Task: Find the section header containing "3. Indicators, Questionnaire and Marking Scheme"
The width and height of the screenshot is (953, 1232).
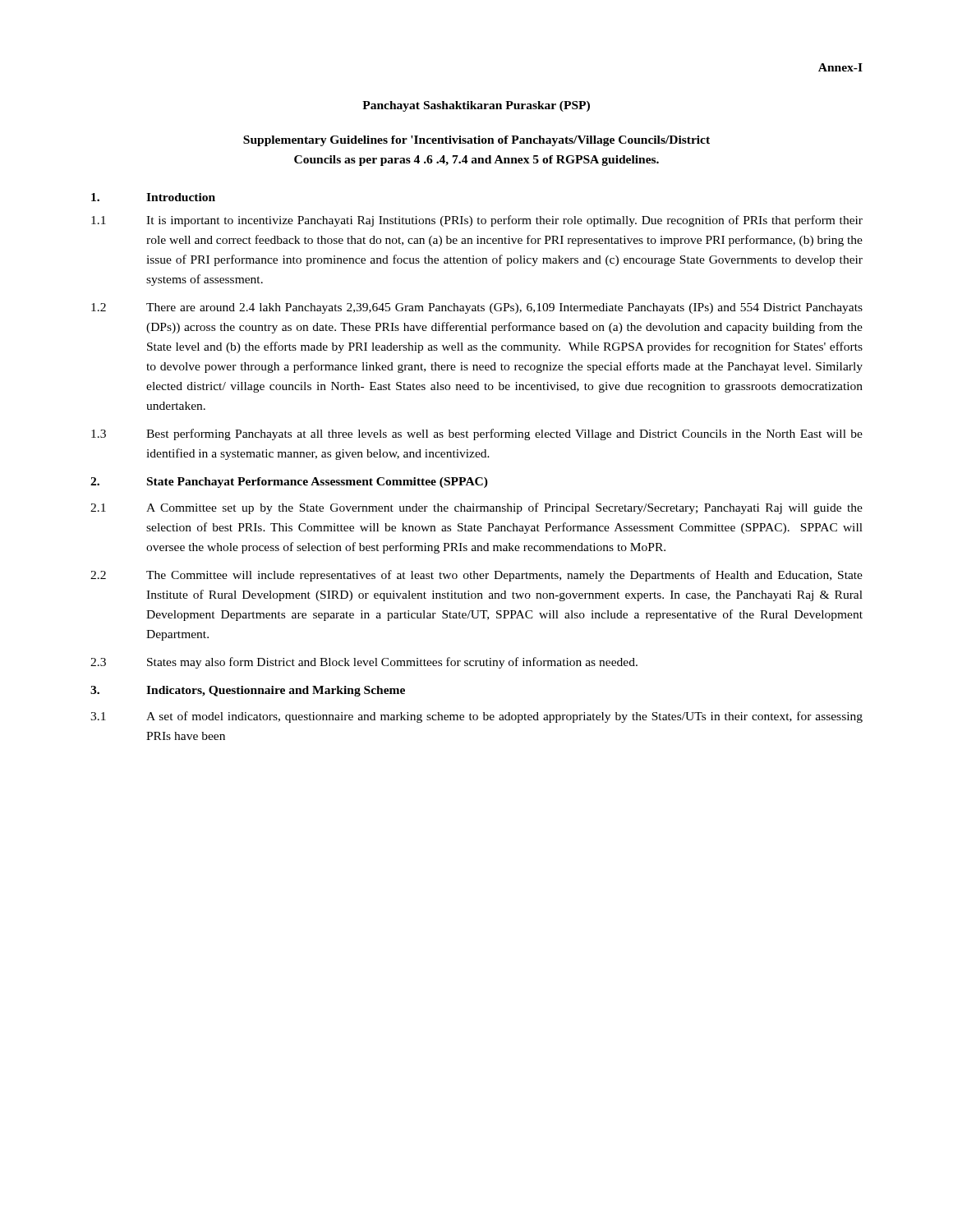Action: (x=248, y=690)
